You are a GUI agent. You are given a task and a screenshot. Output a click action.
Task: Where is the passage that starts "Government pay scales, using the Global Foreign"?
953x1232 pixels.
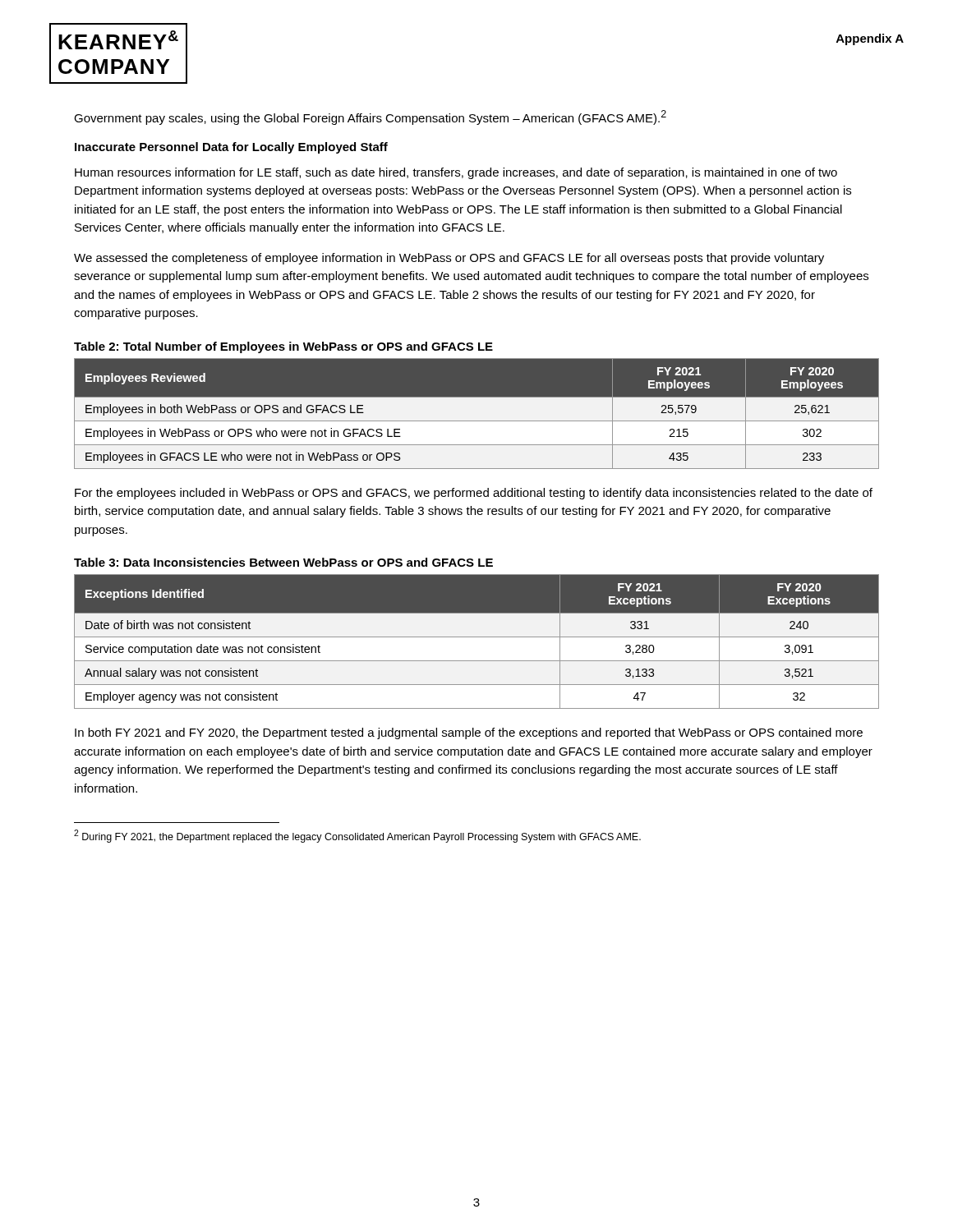(x=370, y=117)
